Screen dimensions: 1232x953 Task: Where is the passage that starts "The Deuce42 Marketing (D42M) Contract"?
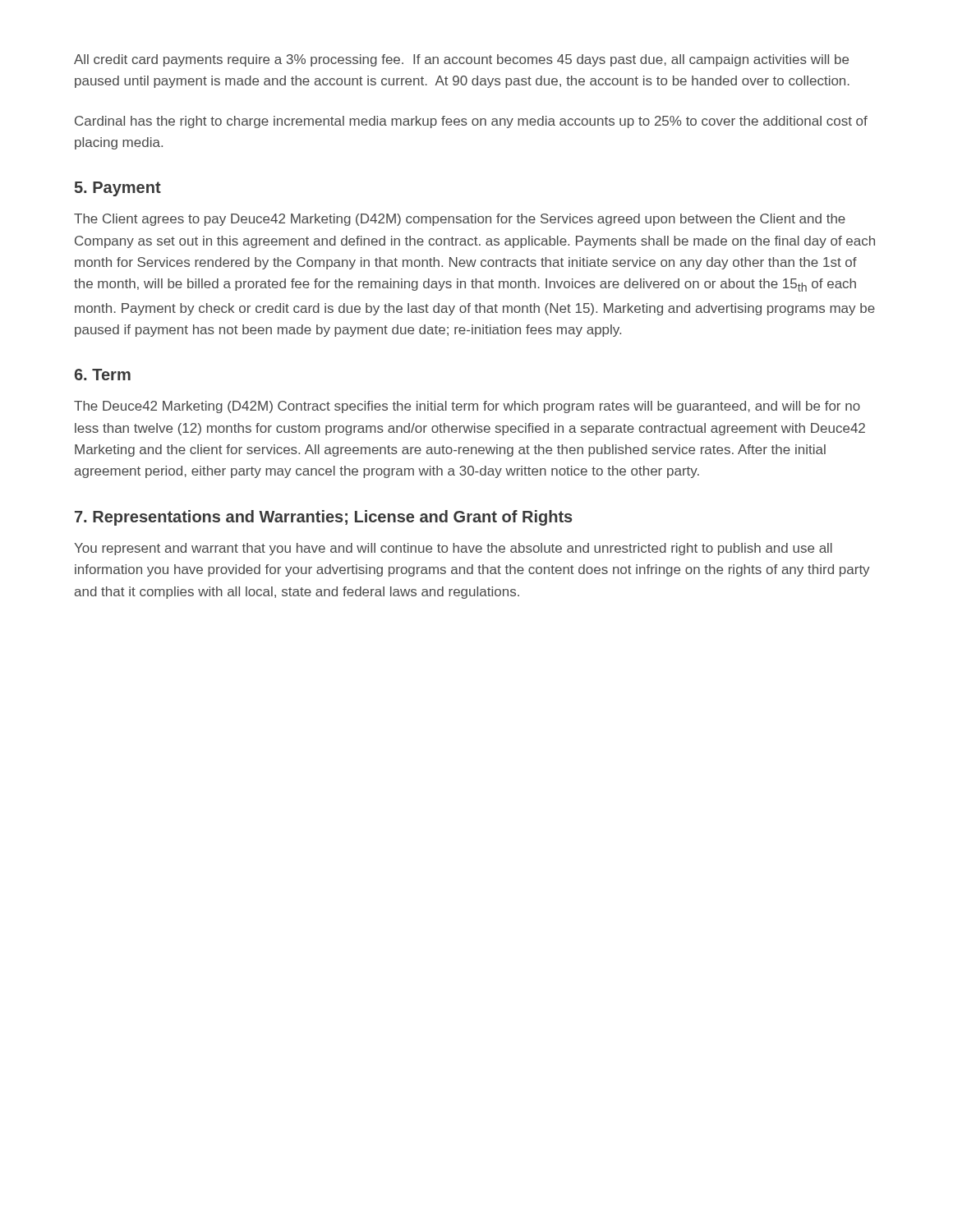pos(470,439)
